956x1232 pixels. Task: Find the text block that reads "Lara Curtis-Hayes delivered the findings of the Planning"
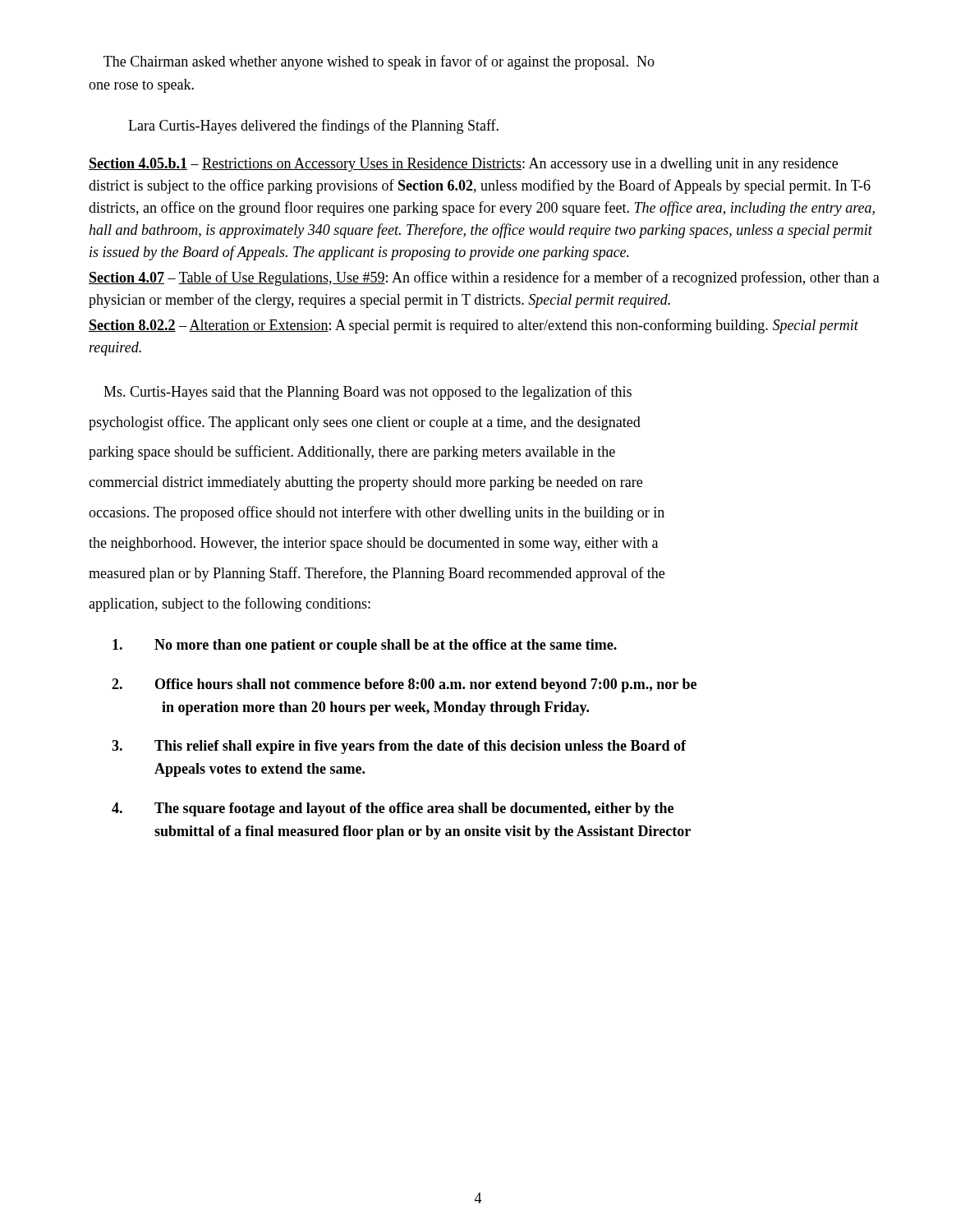(x=314, y=125)
